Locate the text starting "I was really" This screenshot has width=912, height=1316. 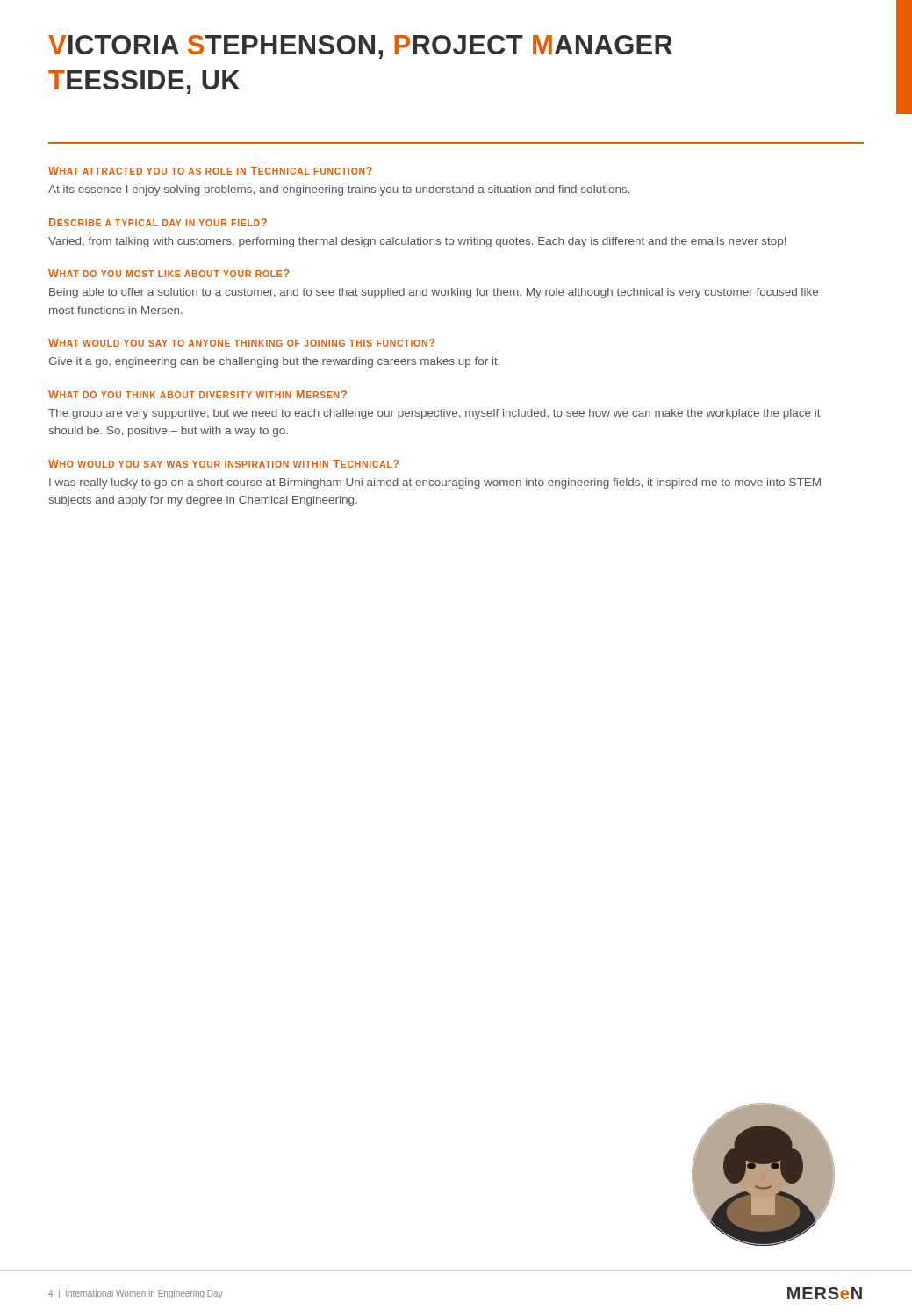[x=435, y=491]
